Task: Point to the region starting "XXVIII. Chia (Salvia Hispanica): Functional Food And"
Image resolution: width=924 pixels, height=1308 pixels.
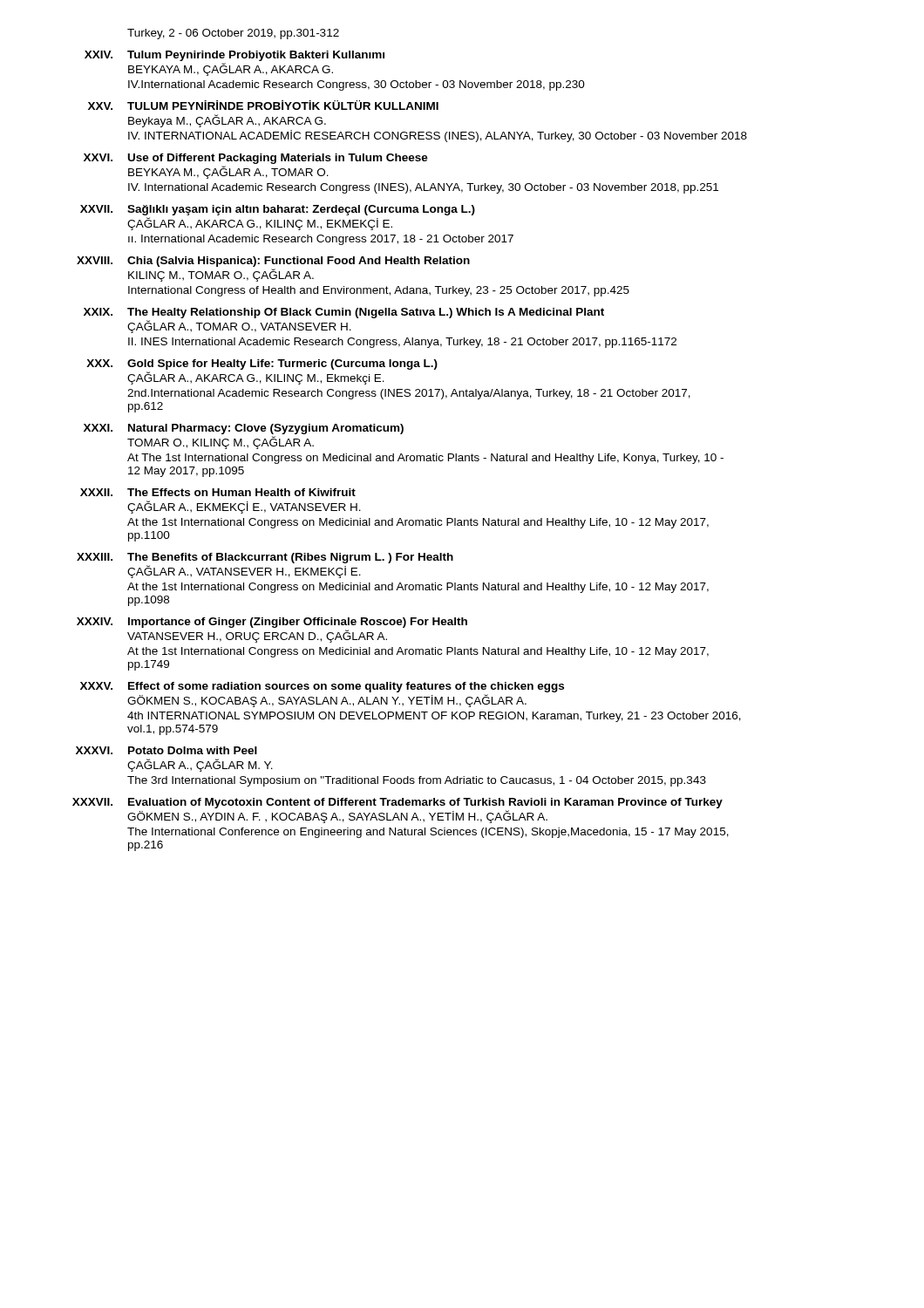Action: point(462,275)
